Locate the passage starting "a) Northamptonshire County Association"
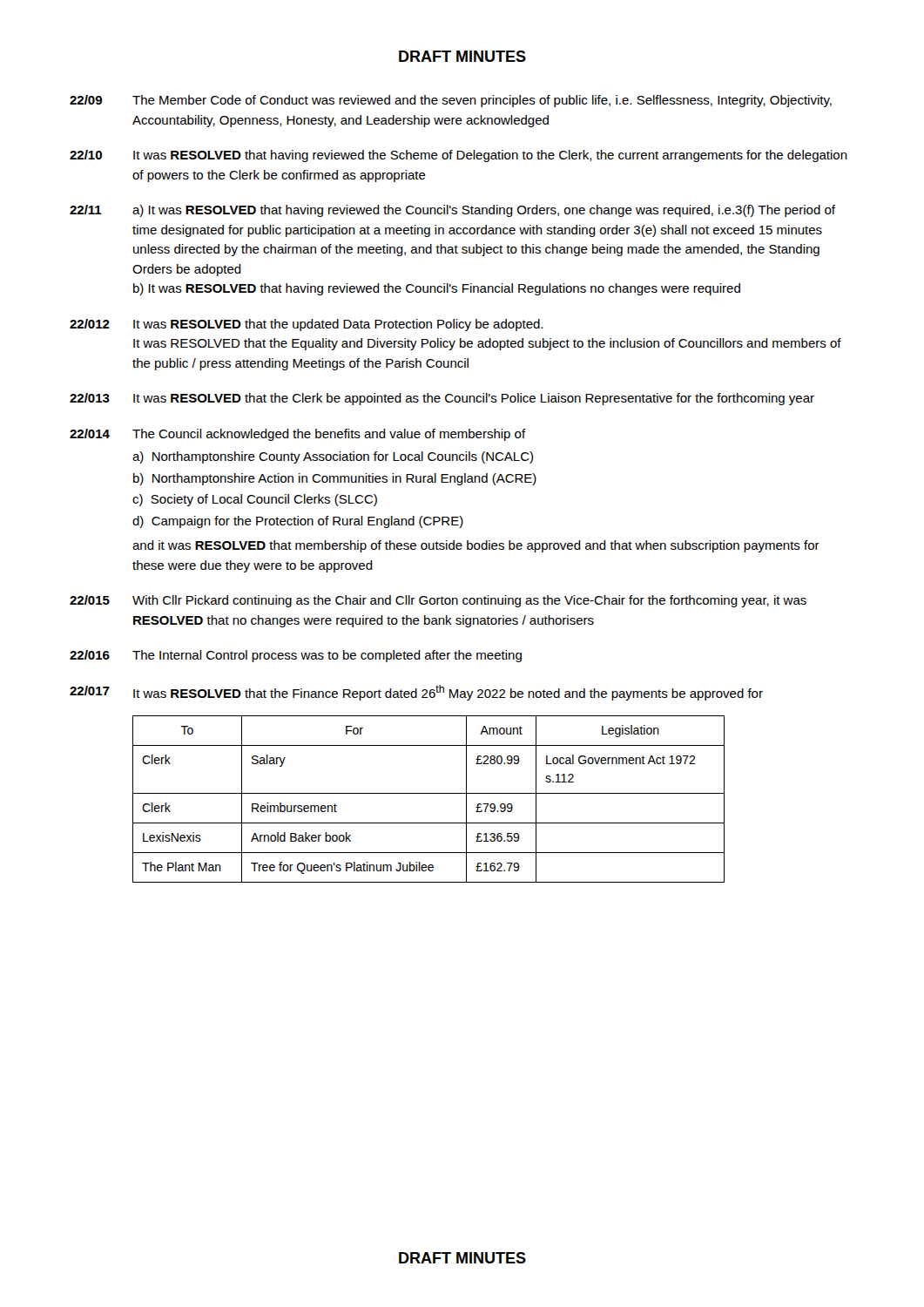924x1307 pixels. tap(333, 456)
